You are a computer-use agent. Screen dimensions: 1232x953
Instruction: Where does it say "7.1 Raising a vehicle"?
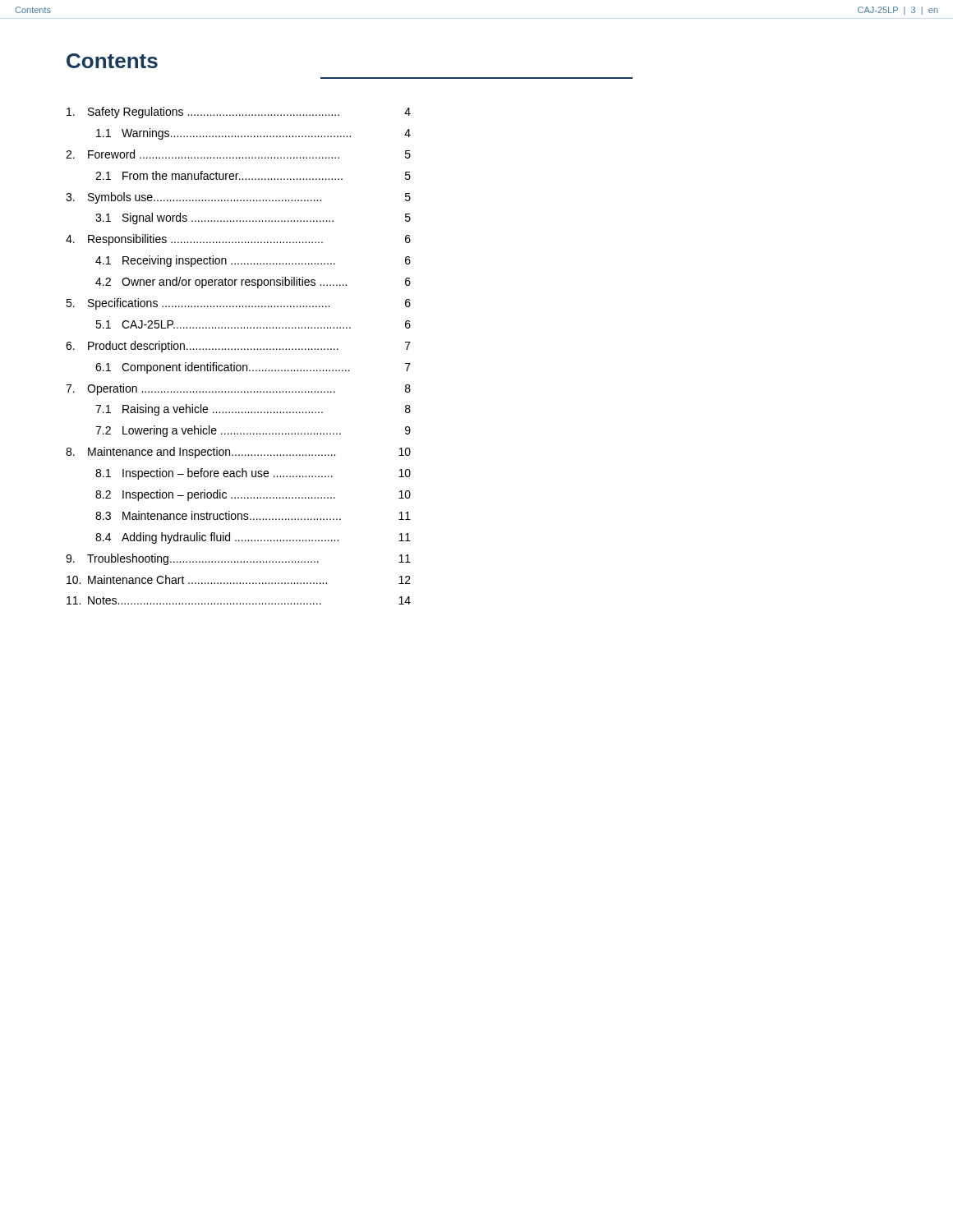pyautogui.click(x=238, y=410)
